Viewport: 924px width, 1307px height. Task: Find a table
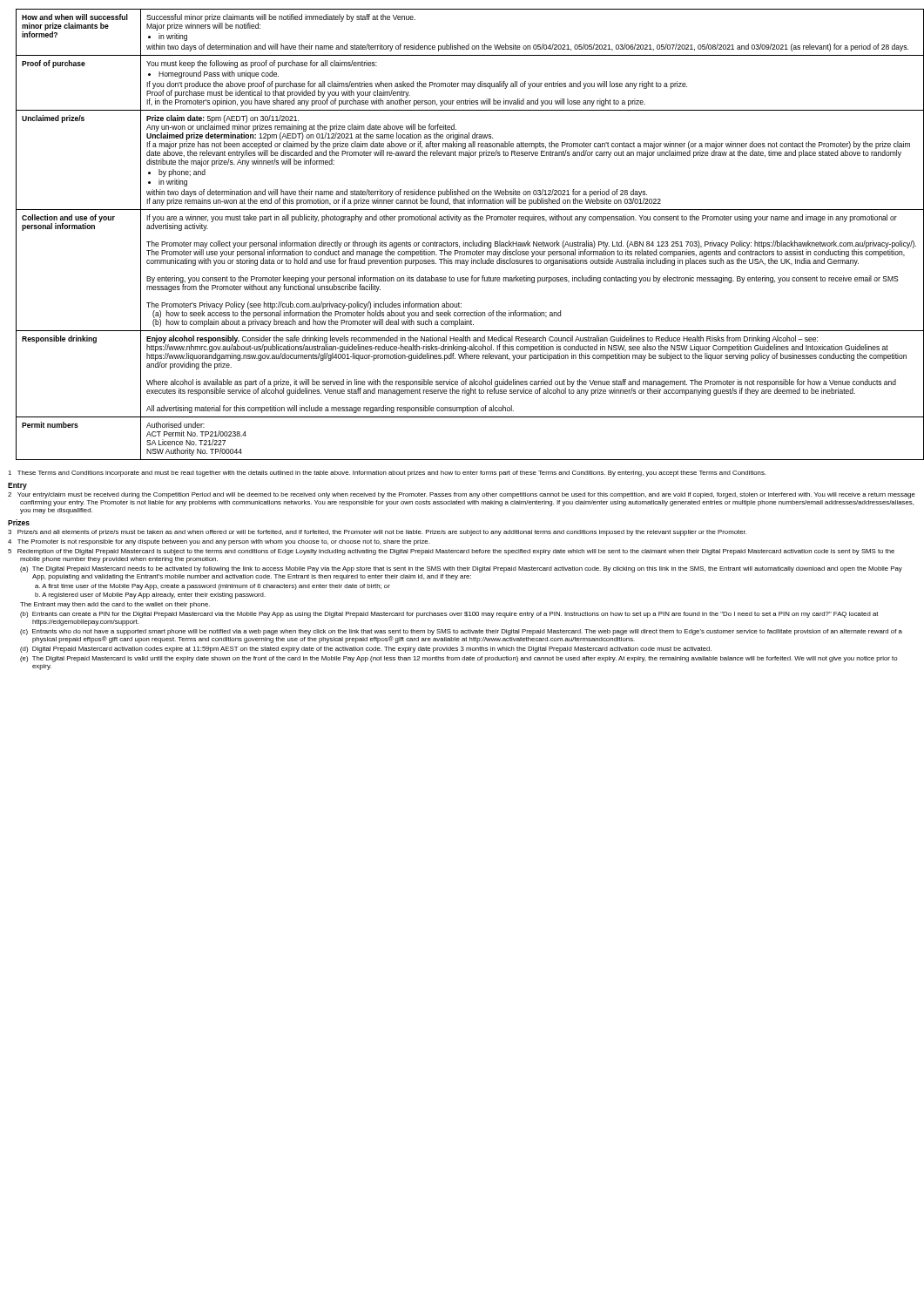tap(462, 234)
